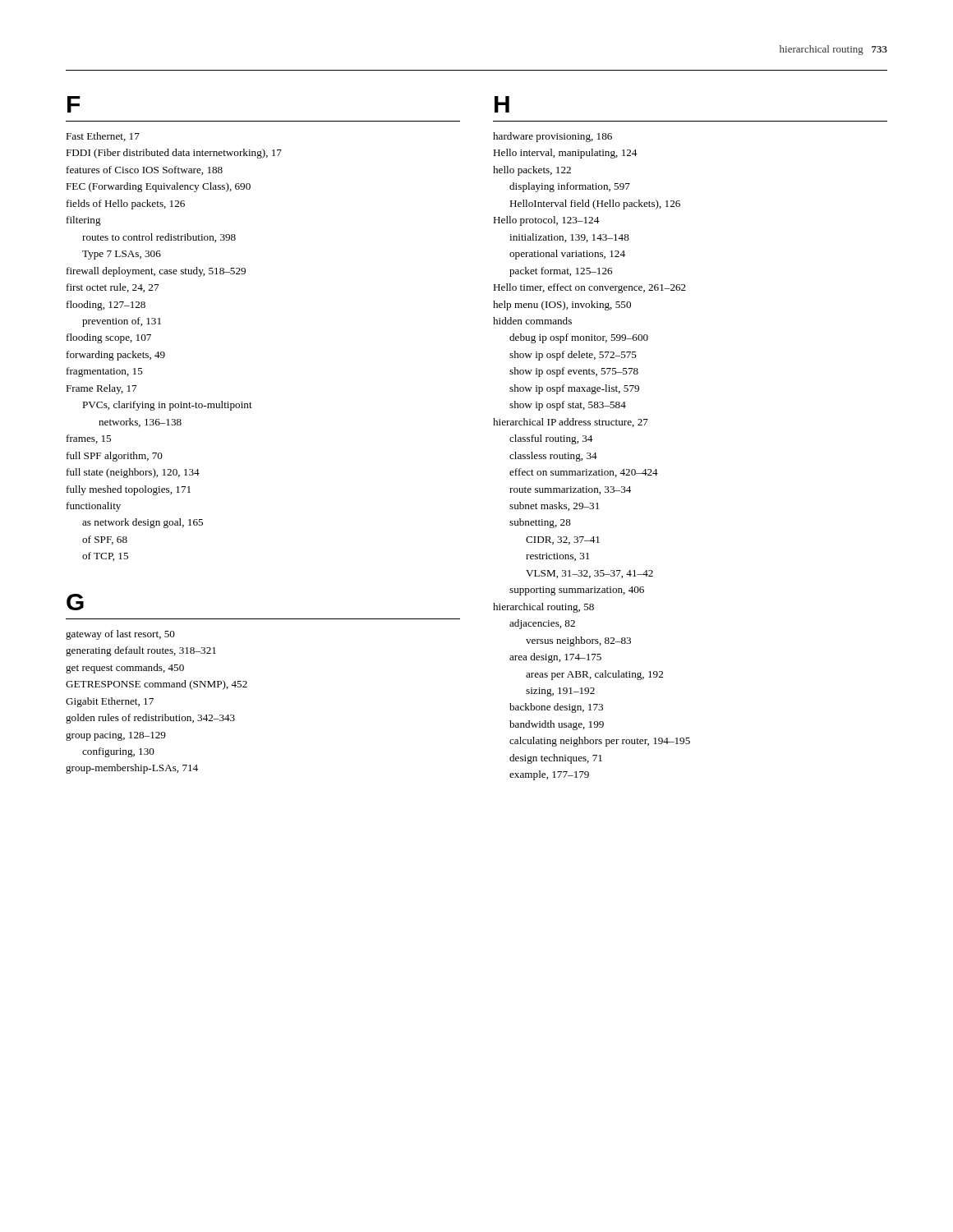Viewport: 953px width, 1232px height.
Task: Click on the list item that reads "firewall deployment, case study, 518–529"
Action: pyautogui.click(x=156, y=270)
